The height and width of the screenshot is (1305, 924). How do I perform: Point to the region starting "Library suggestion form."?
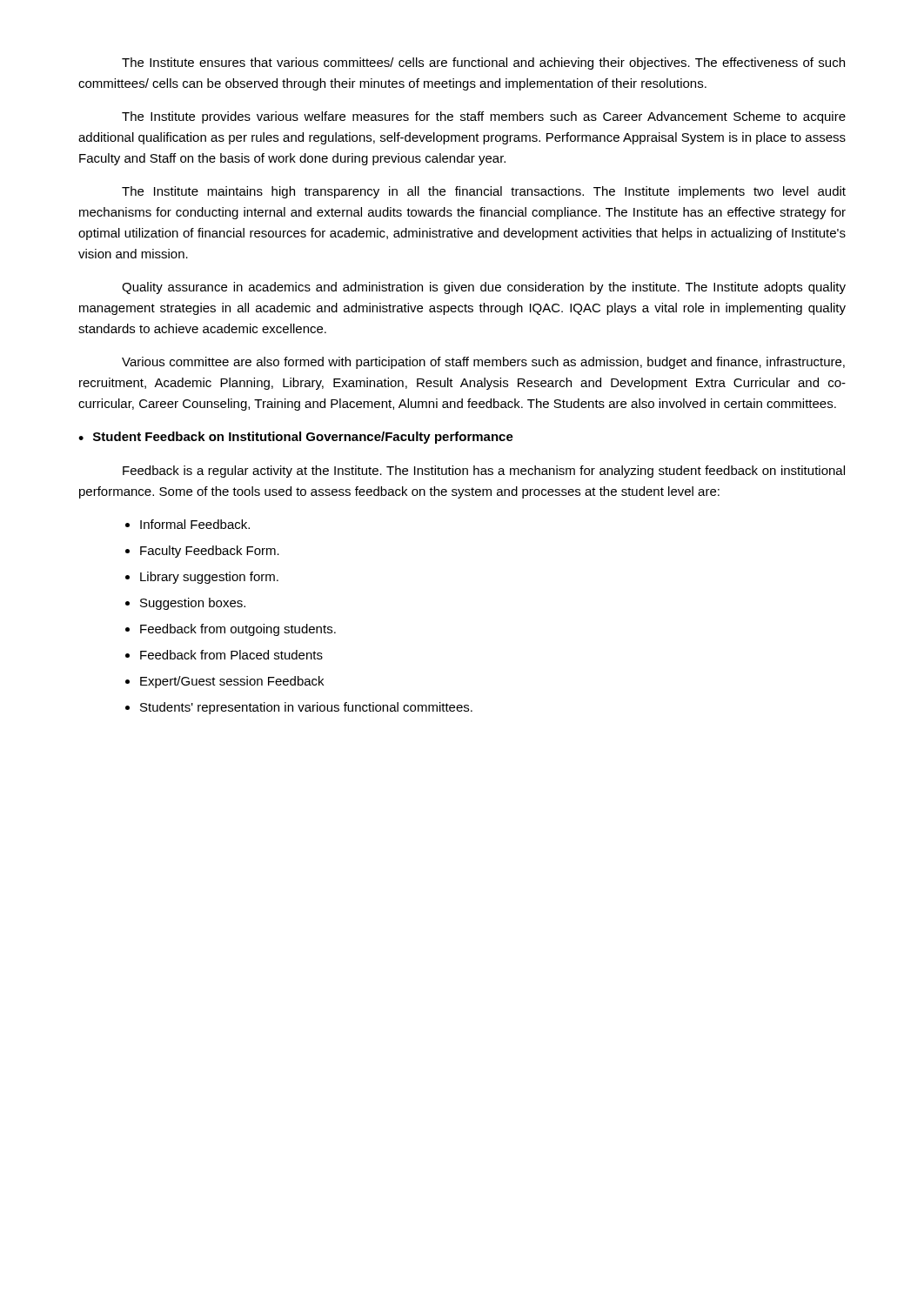209,576
